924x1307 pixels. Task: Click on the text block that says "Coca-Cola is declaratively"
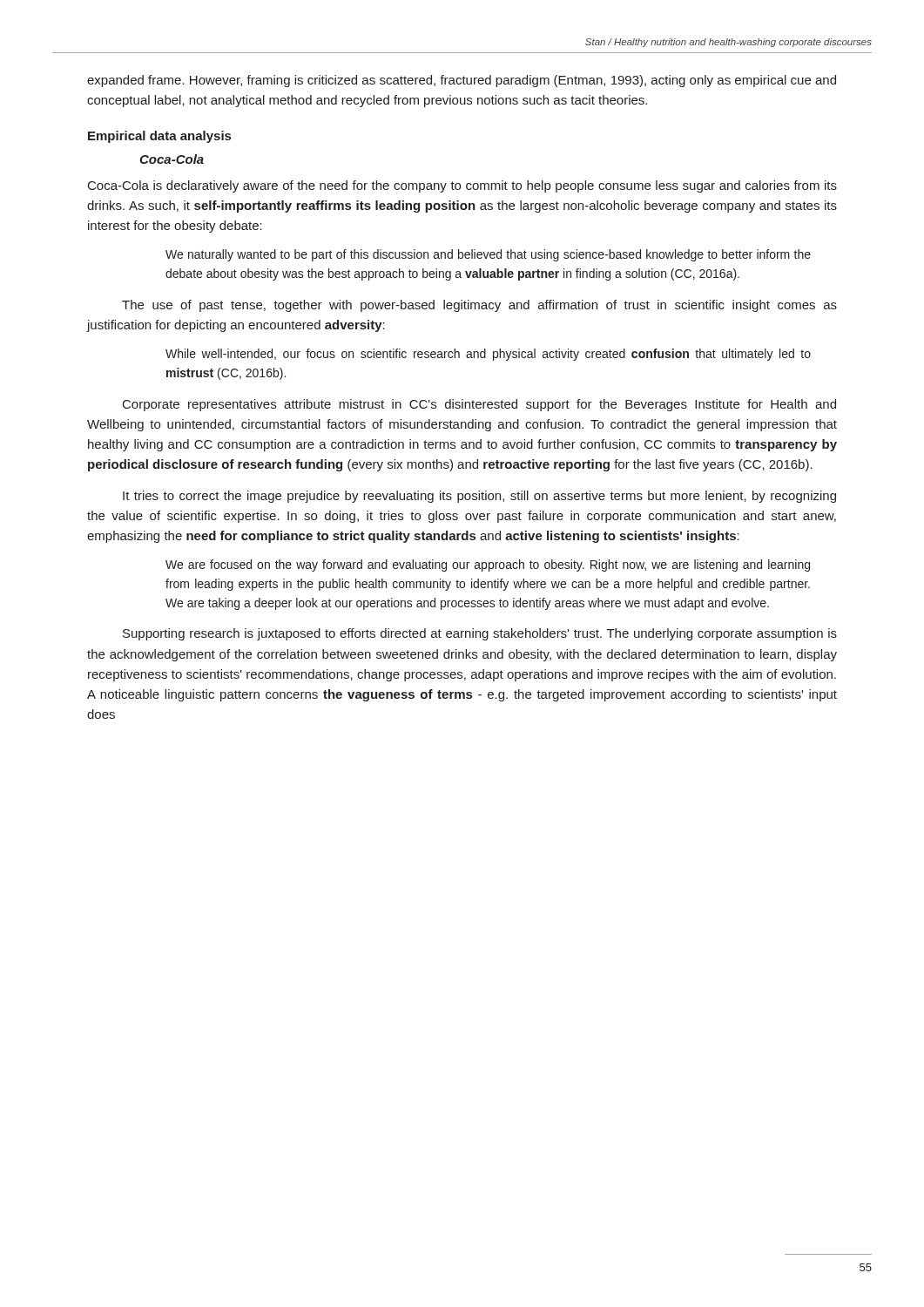[x=462, y=205]
